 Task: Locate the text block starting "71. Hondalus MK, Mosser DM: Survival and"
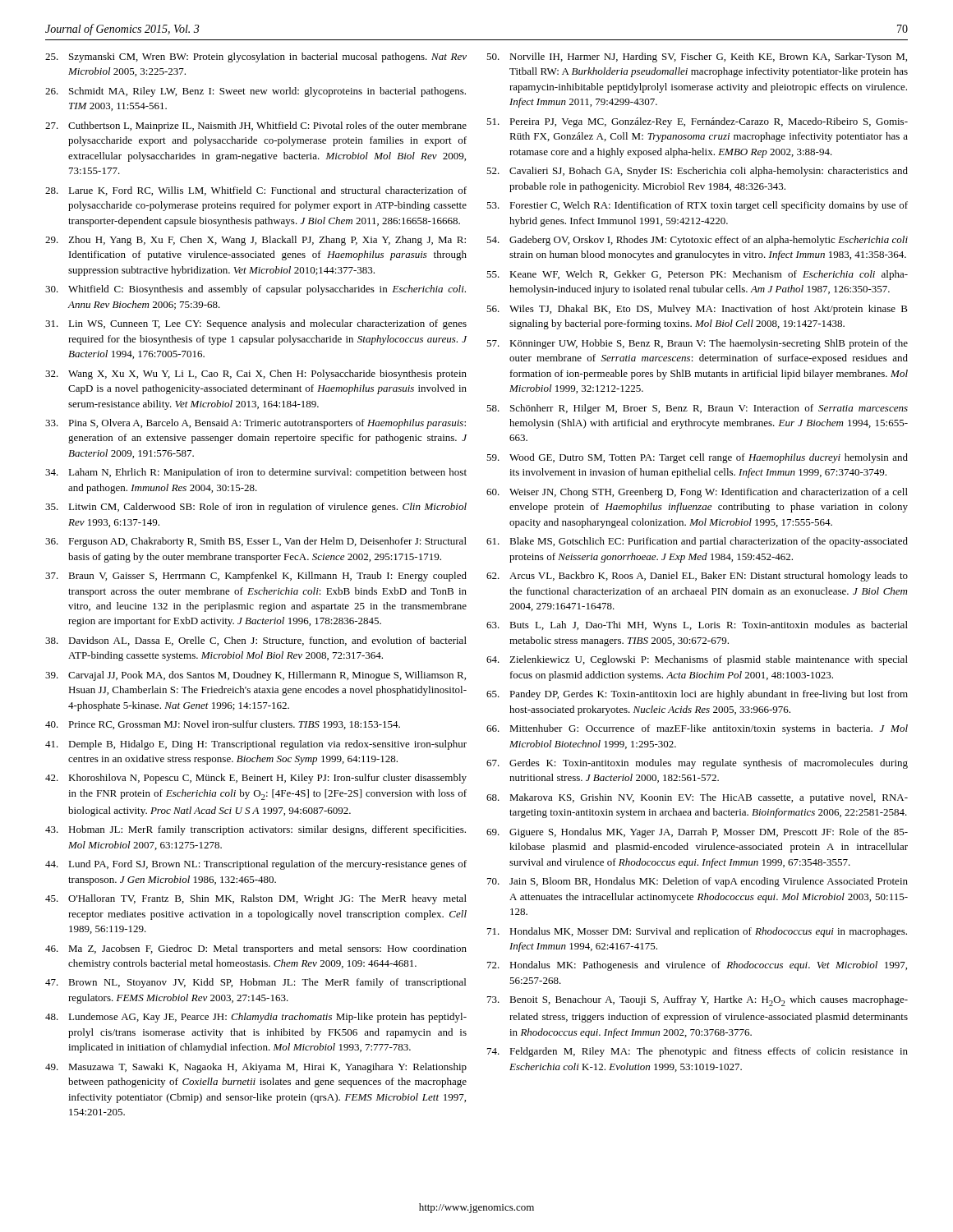click(697, 939)
